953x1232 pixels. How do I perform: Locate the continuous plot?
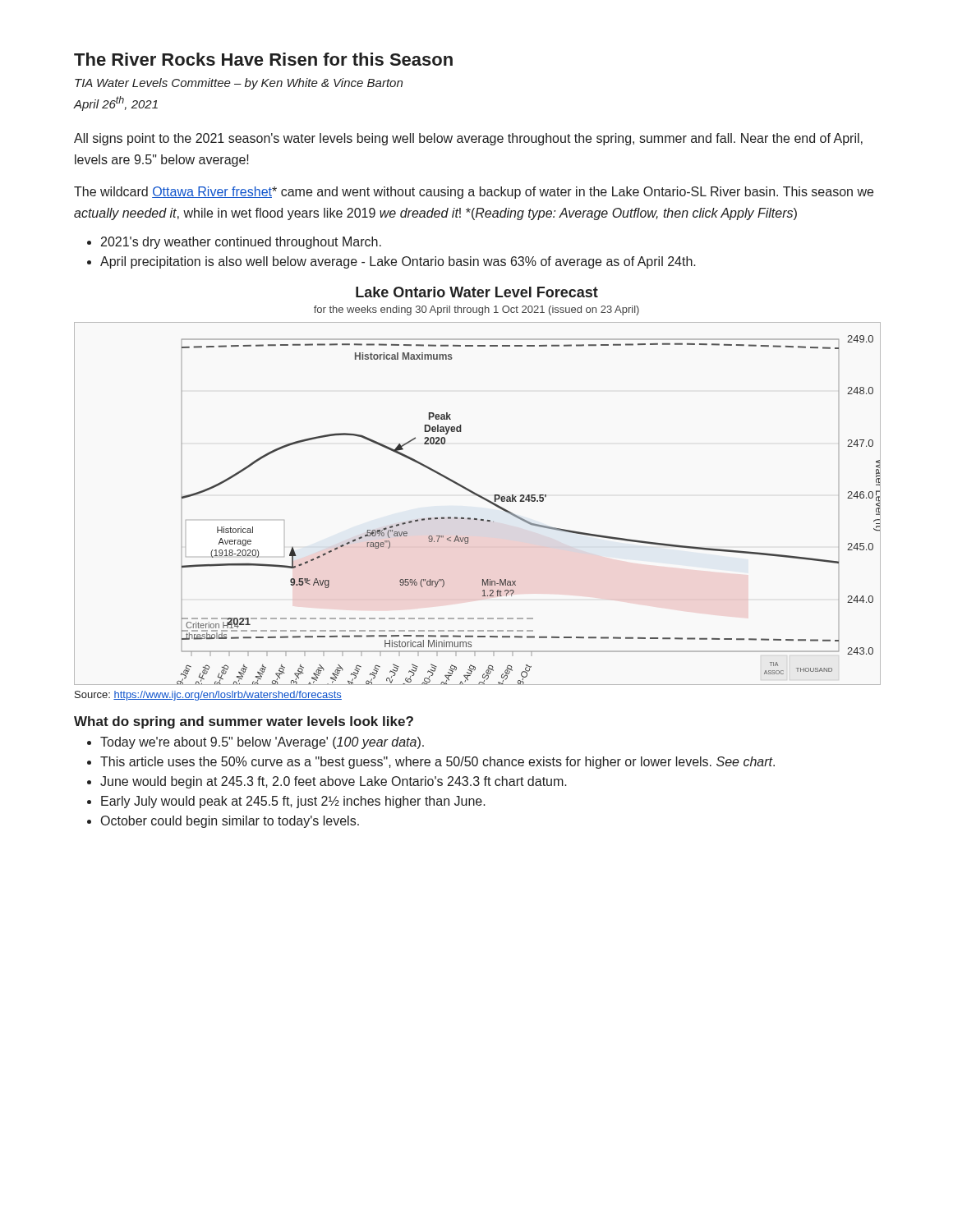coord(476,485)
